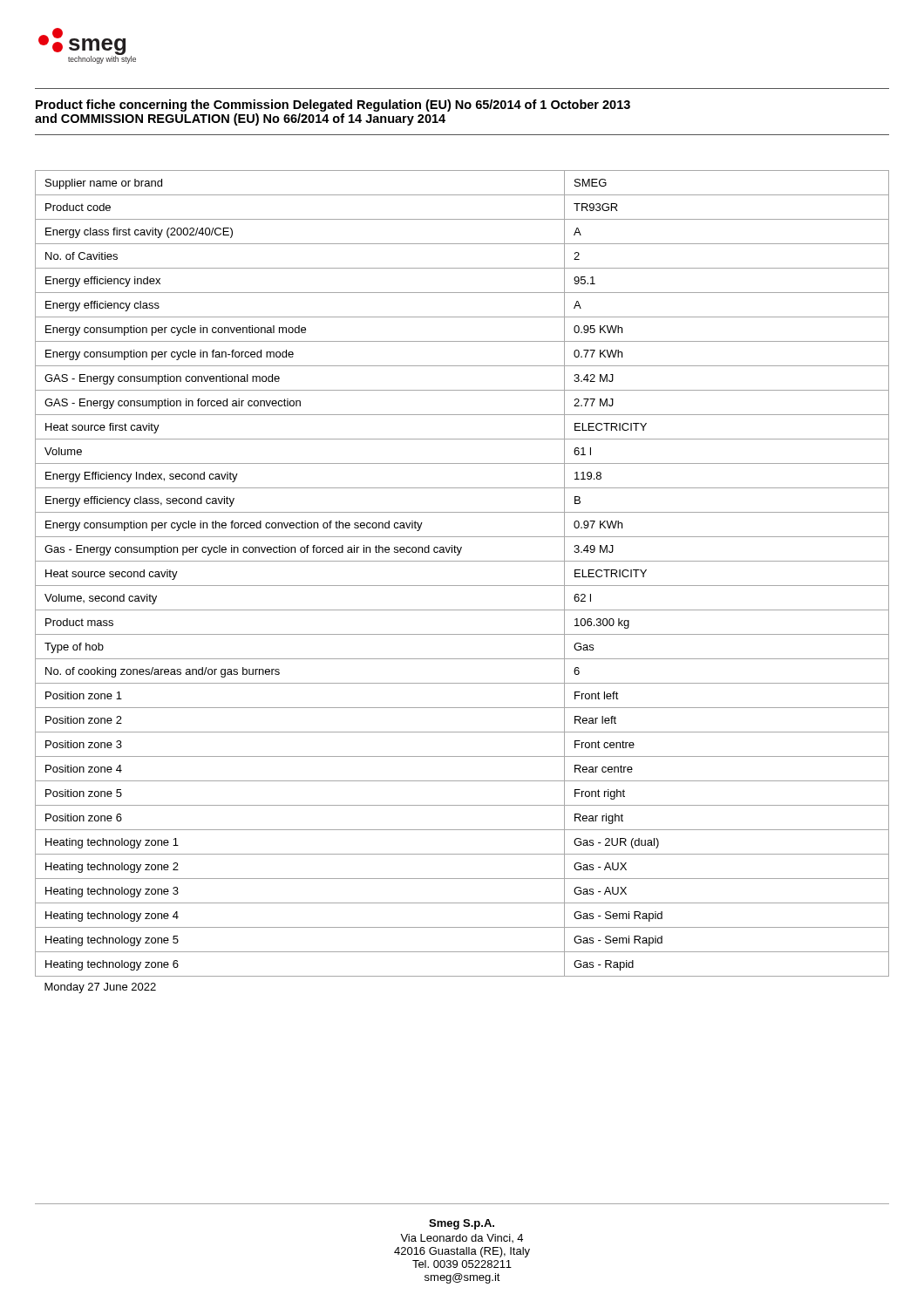Click the table
924x1308 pixels.
click(462, 583)
